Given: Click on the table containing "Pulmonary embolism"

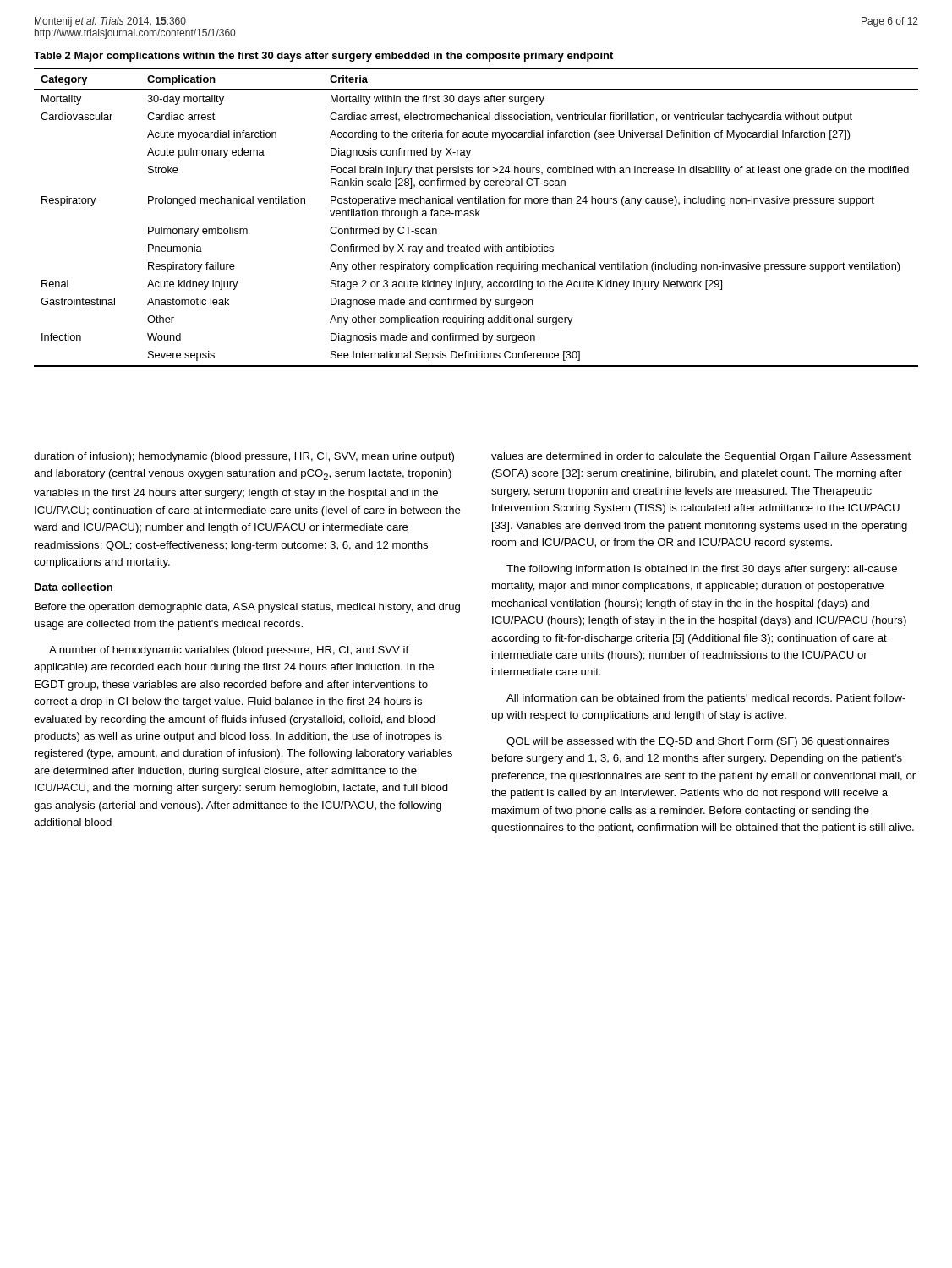Looking at the screenshot, I should [476, 217].
